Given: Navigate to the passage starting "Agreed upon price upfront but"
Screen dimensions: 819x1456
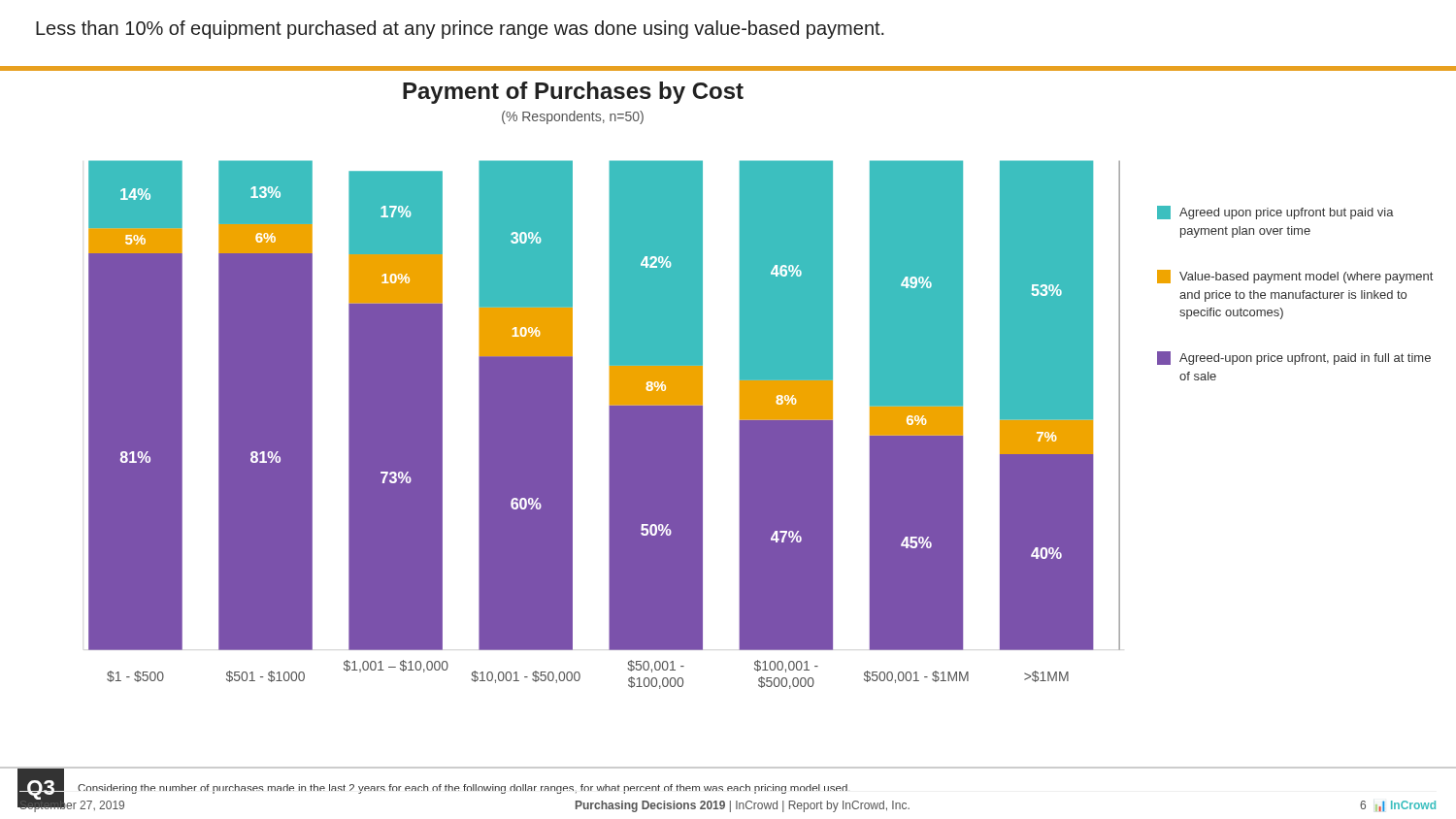Looking at the screenshot, I should point(1298,295).
